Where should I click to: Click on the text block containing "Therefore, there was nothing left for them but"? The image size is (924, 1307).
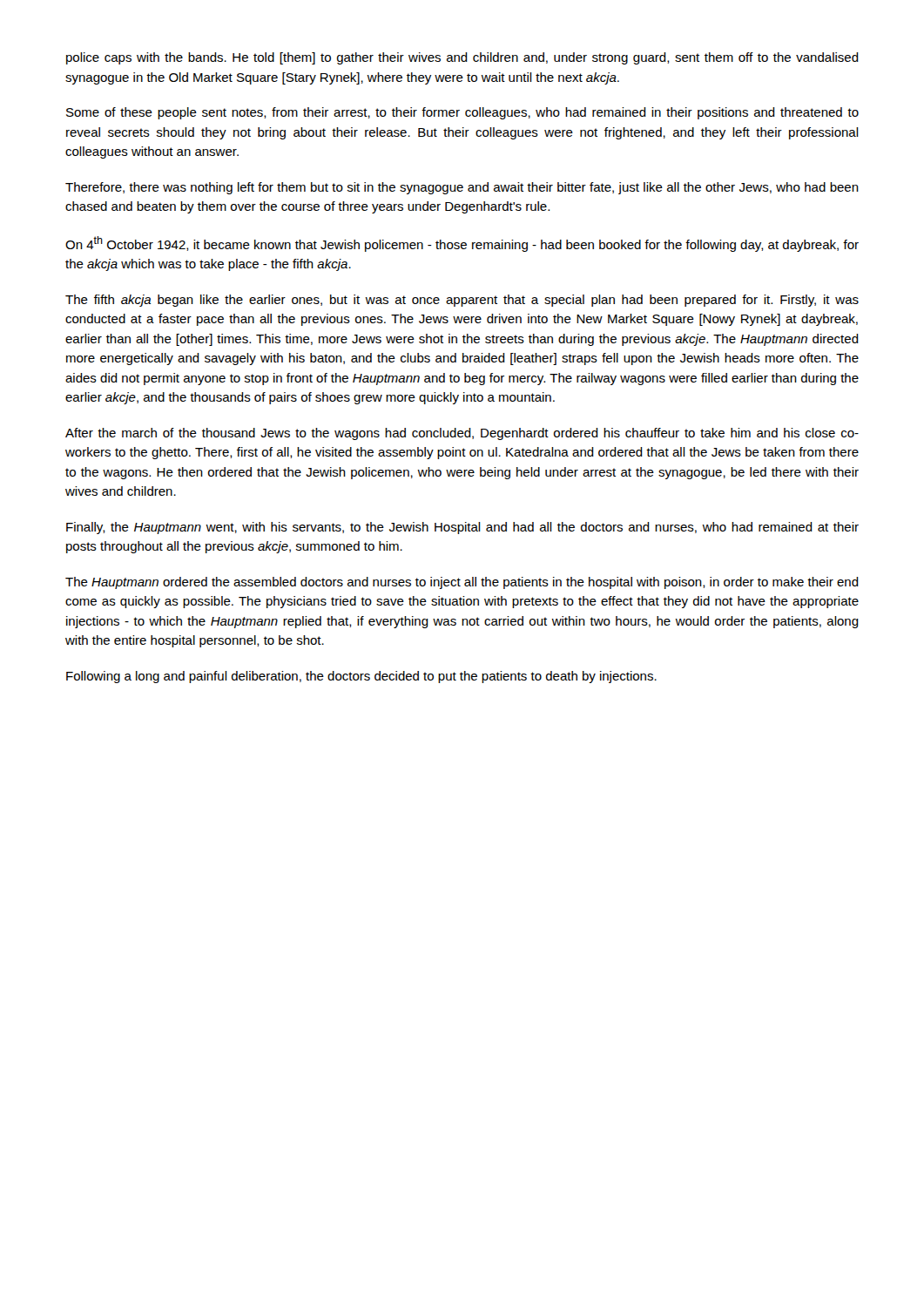pos(462,196)
